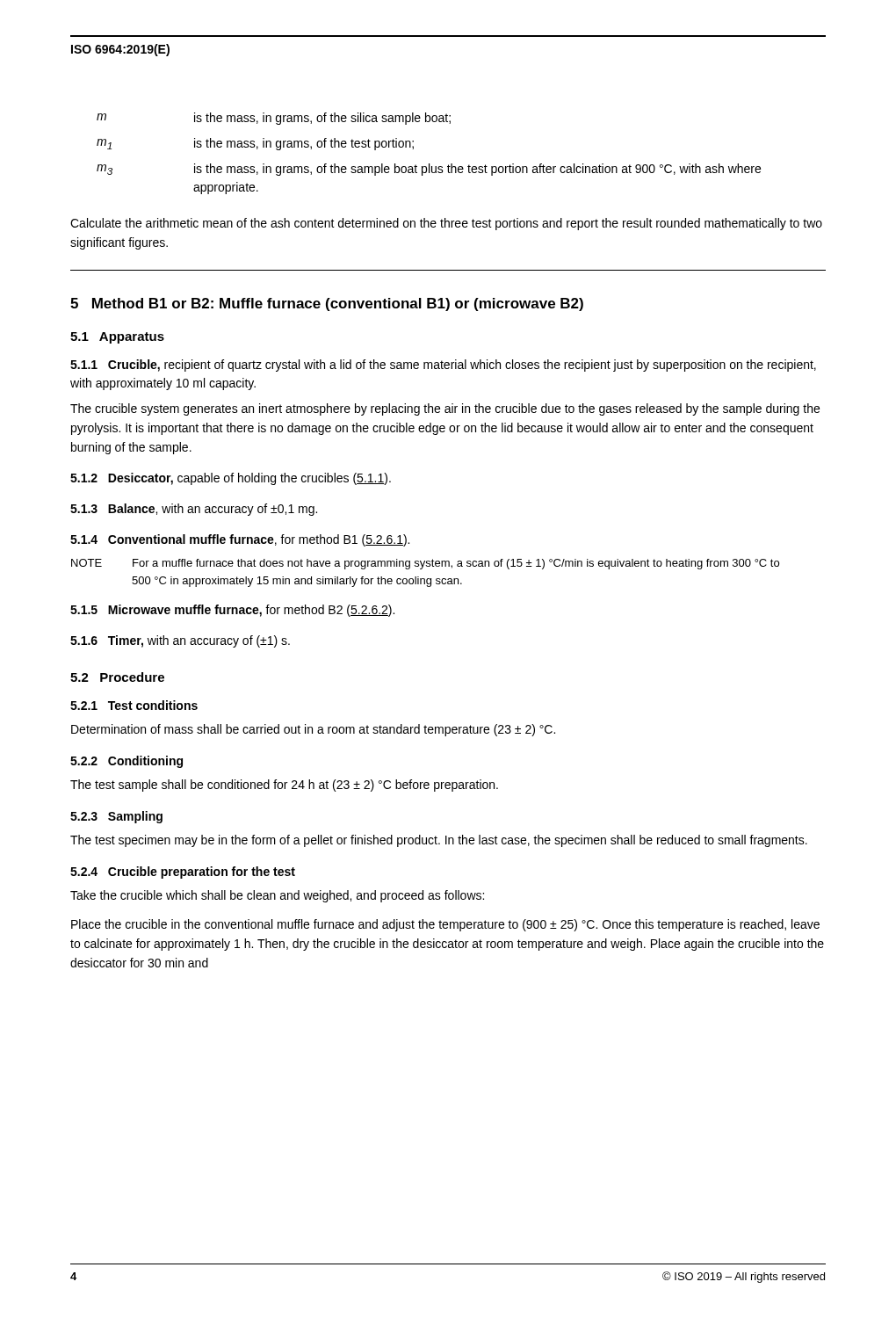Click on the section header with the text "5.1 Apparatus"
896x1318 pixels.
tap(117, 336)
